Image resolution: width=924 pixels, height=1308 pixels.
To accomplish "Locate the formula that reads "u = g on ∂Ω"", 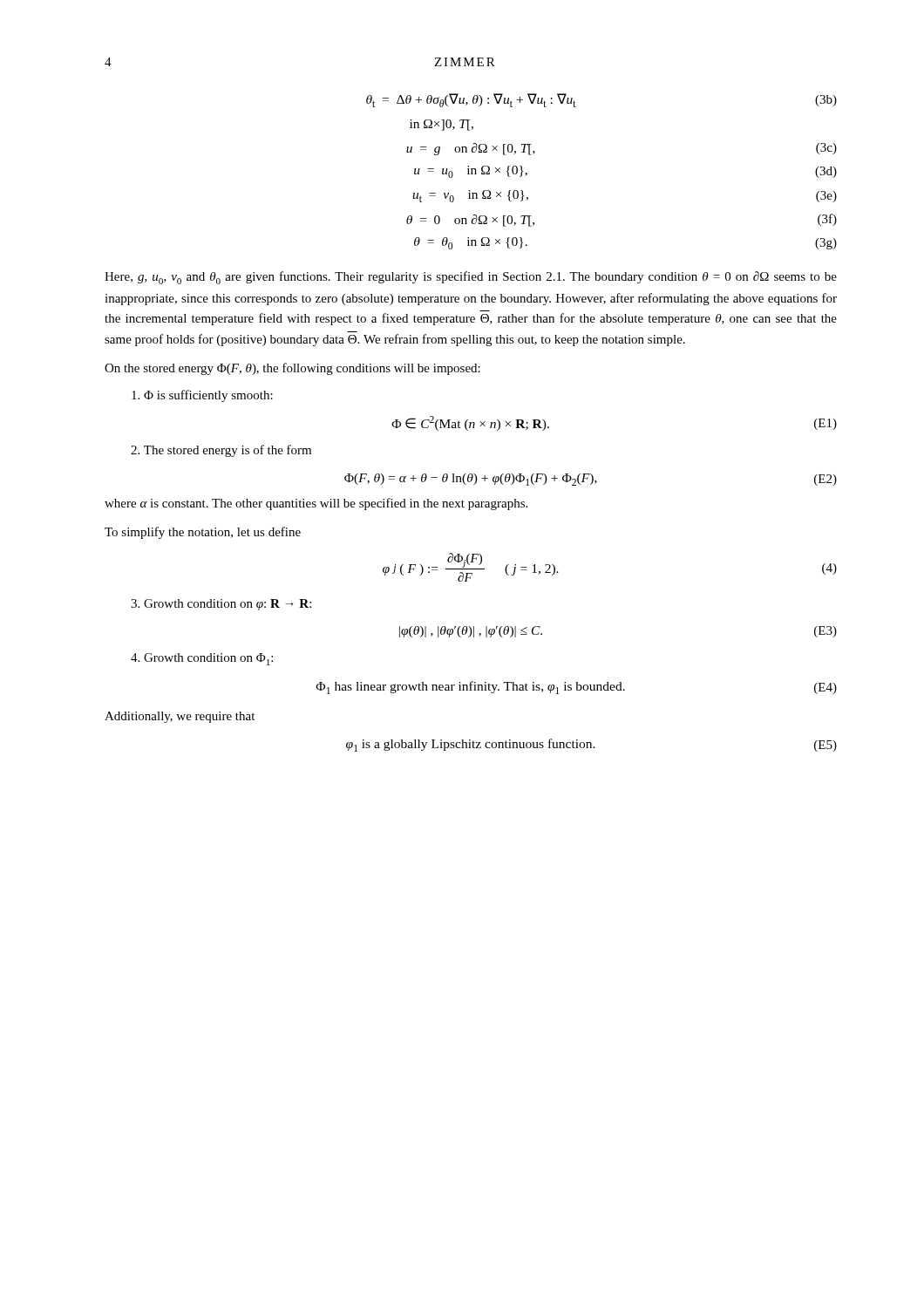I will click(408, 149).
